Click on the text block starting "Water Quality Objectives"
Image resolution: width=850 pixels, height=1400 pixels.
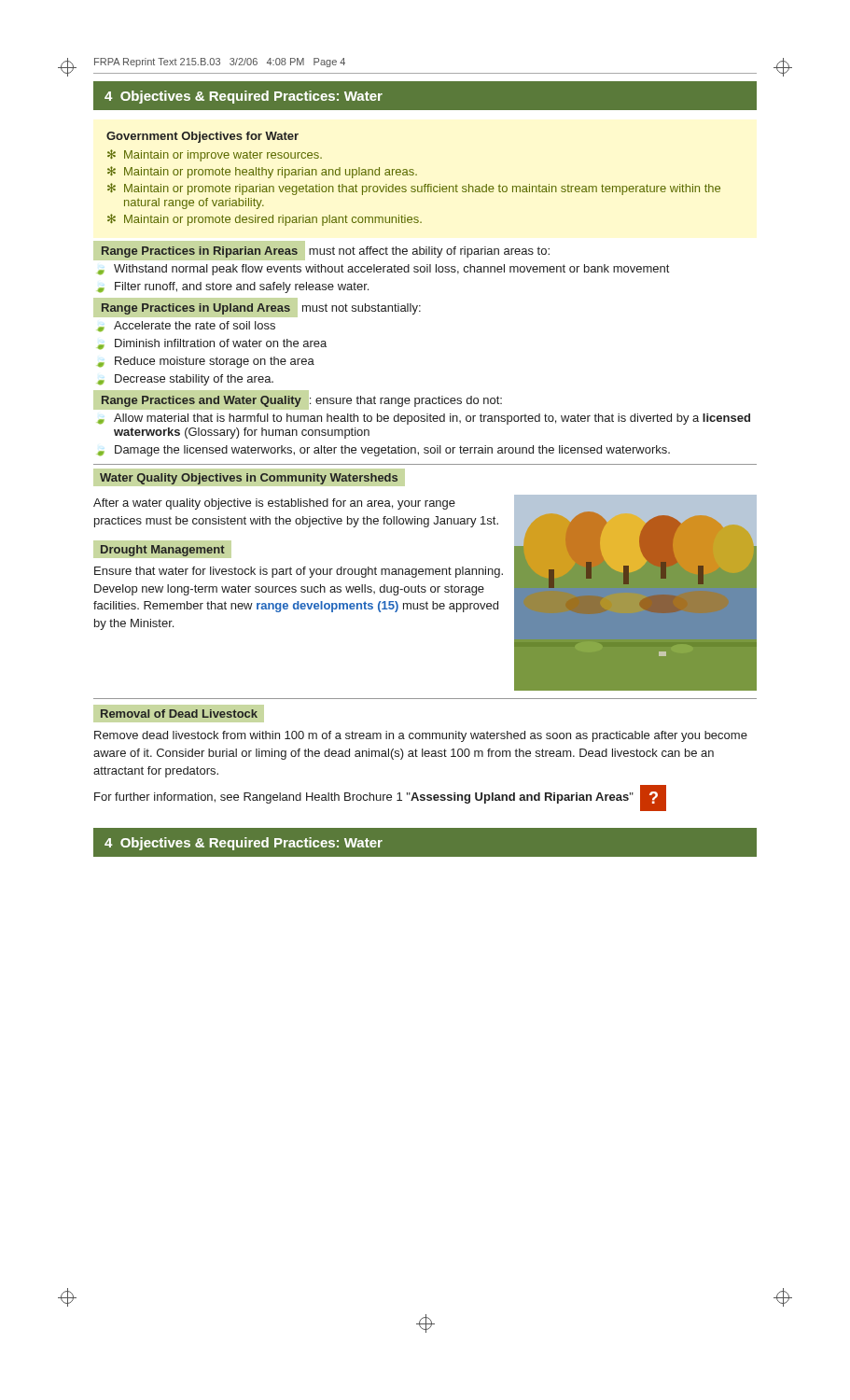coord(249,477)
